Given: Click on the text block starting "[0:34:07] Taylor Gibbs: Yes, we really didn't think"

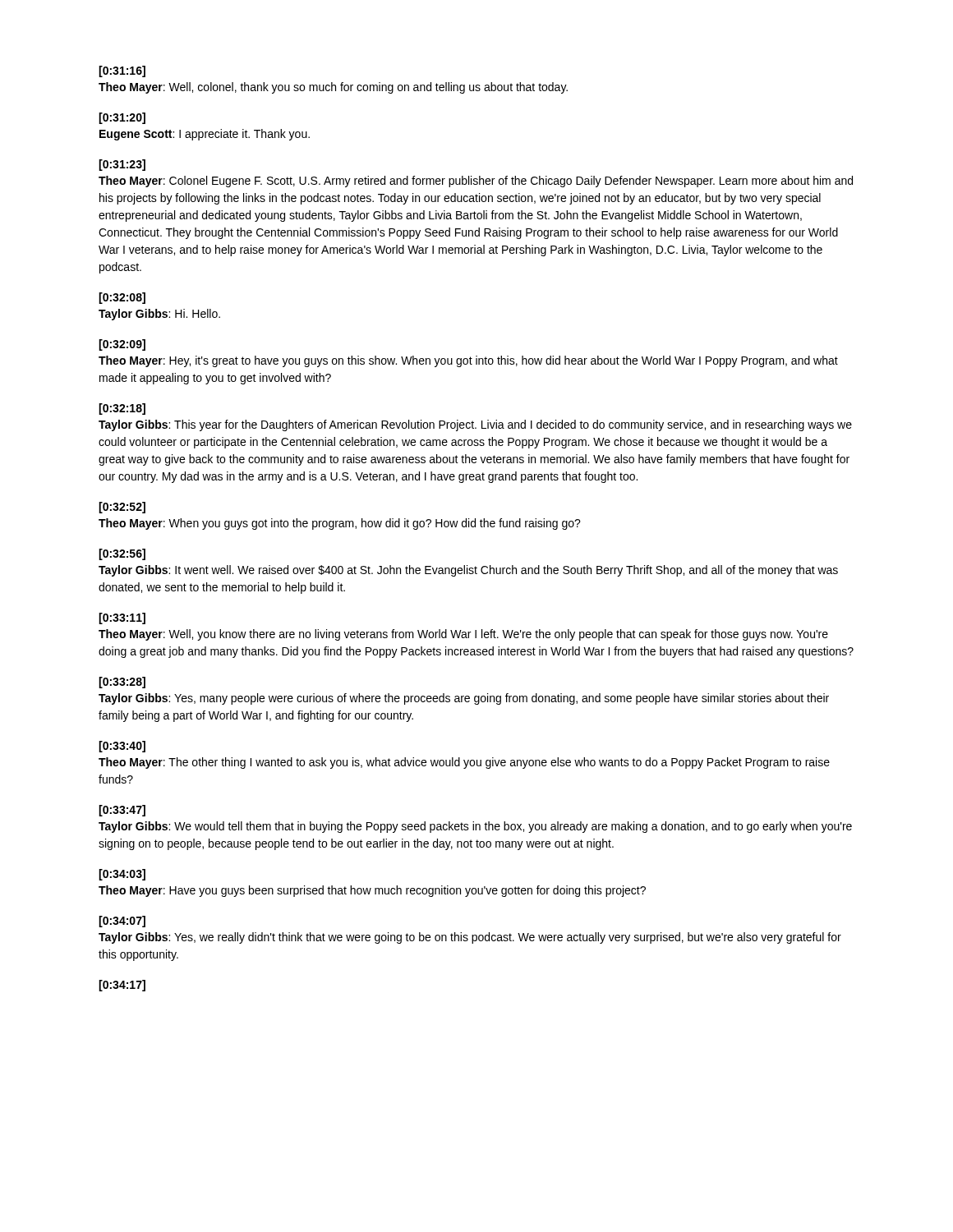Looking at the screenshot, I should (x=476, y=939).
